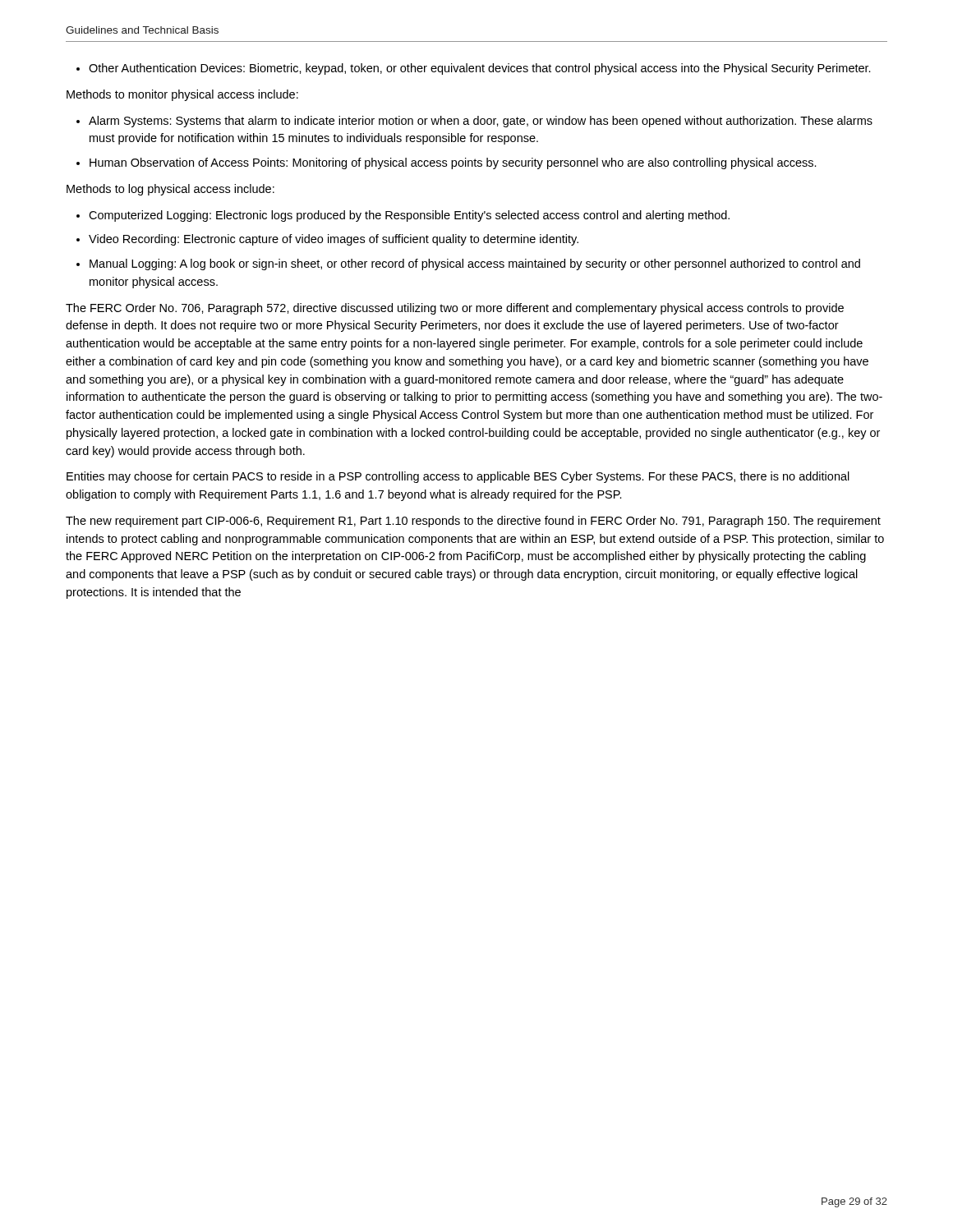Where is the passage that starts "Human Observation of Access Points: Monitoring"?
The width and height of the screenshot is (953, 1232).
pyautogui.click(x=453, y=163)
